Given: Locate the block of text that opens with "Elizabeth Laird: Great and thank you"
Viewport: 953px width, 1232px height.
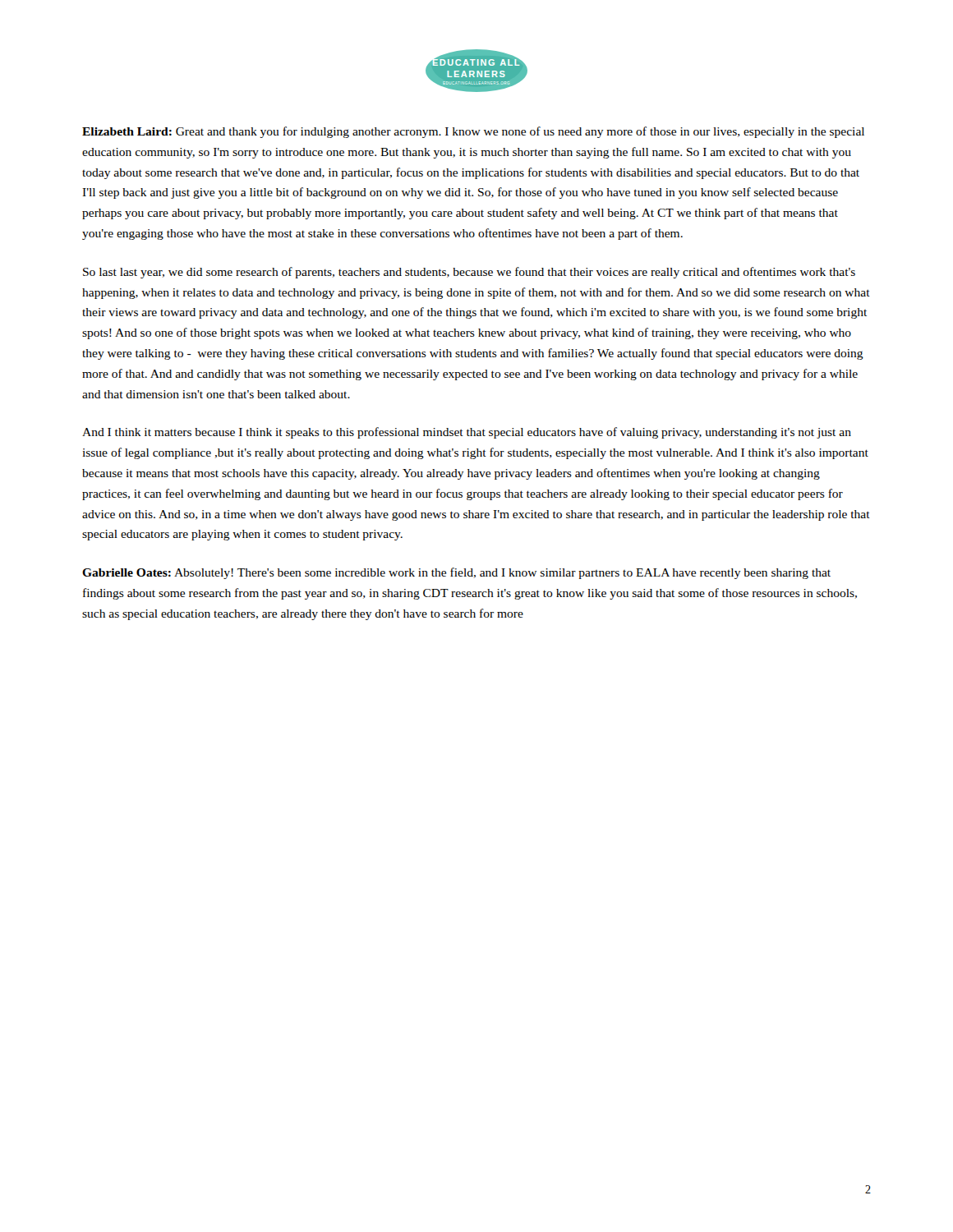Looking at the screenshot, I should [x=473, y=182].
